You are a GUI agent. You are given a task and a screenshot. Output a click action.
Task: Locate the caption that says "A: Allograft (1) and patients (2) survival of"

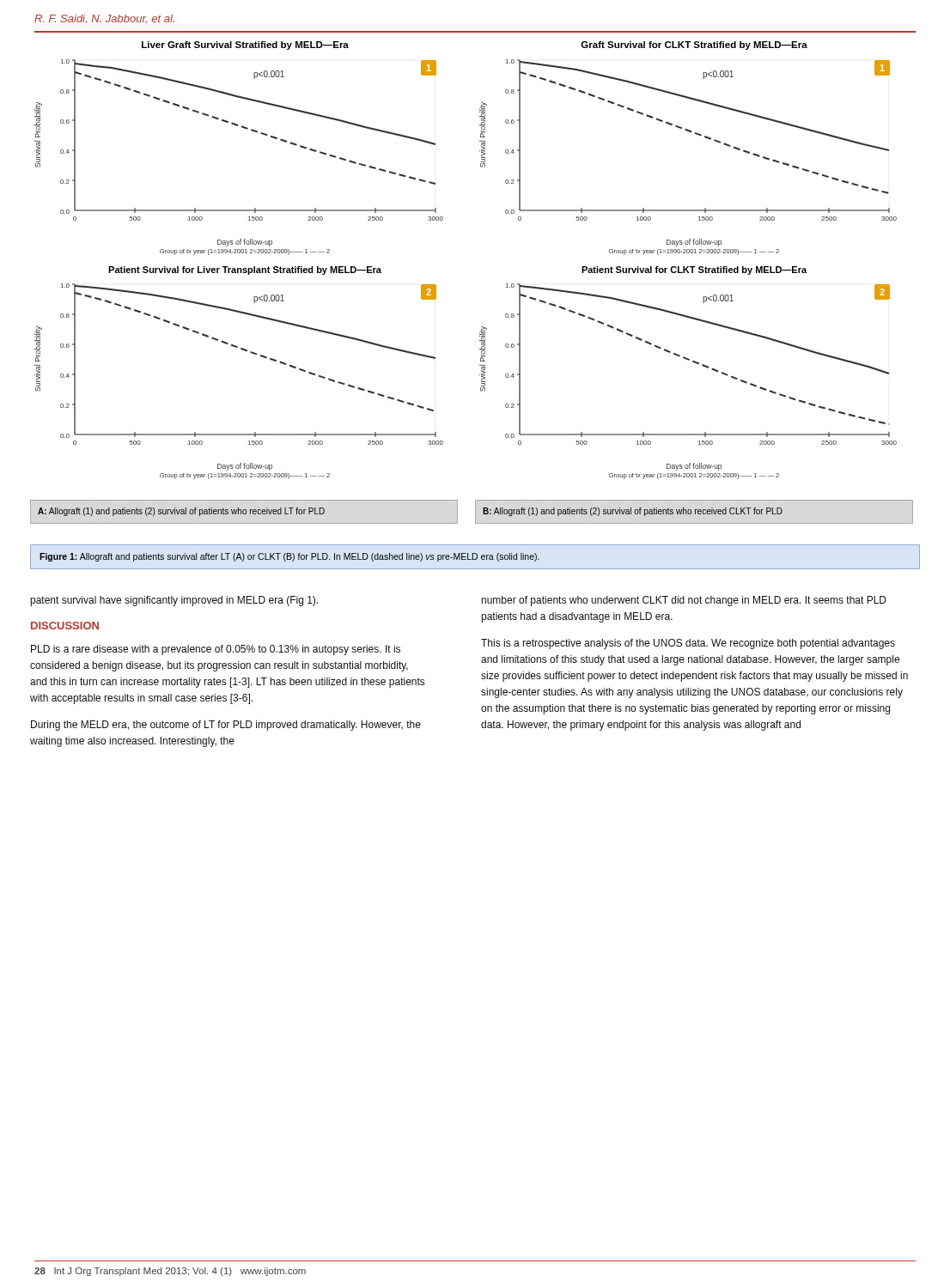tap(181, 511)
